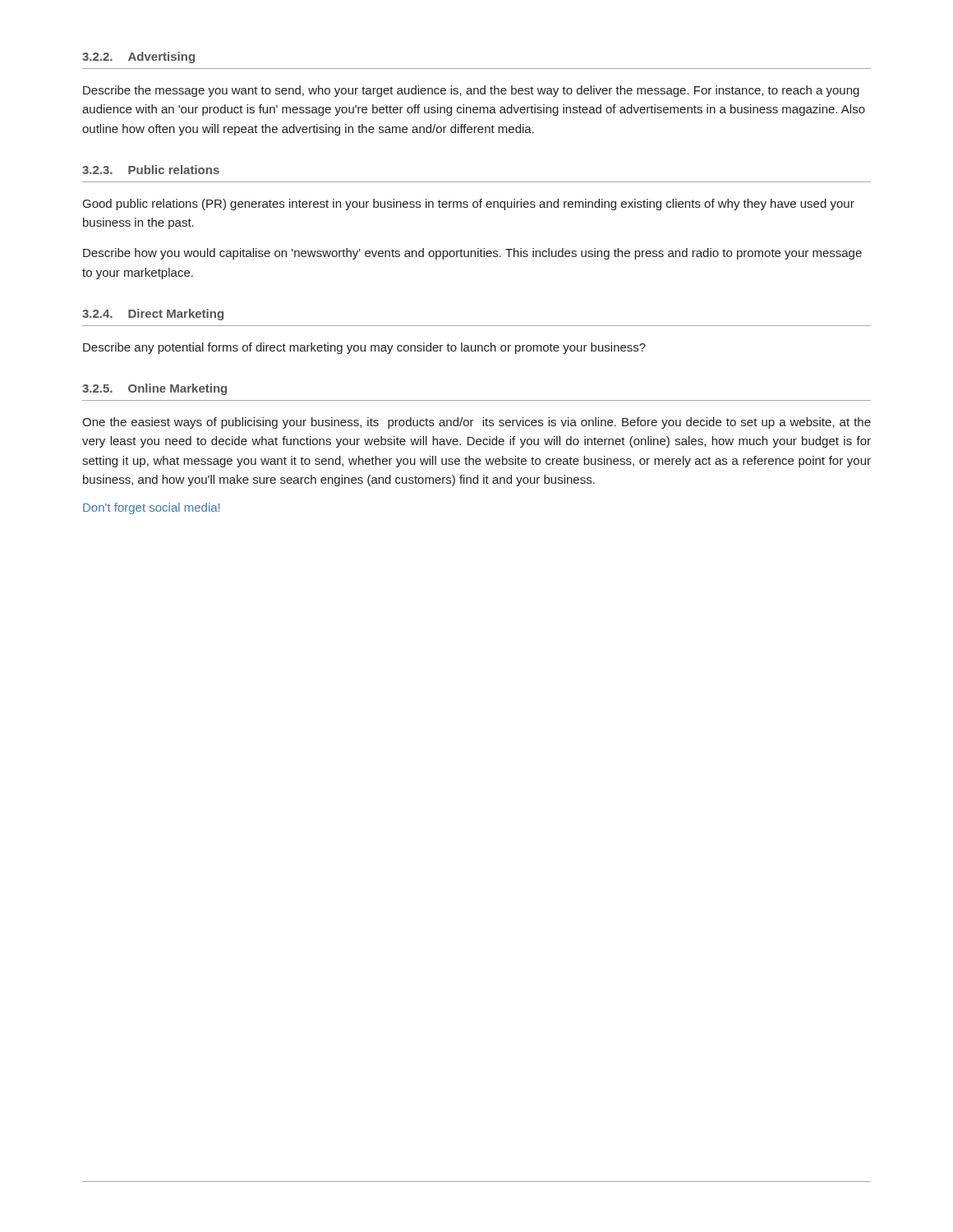Find "3.2.3.Public relations" on this page
The image size is (953, 1232).
151,169
